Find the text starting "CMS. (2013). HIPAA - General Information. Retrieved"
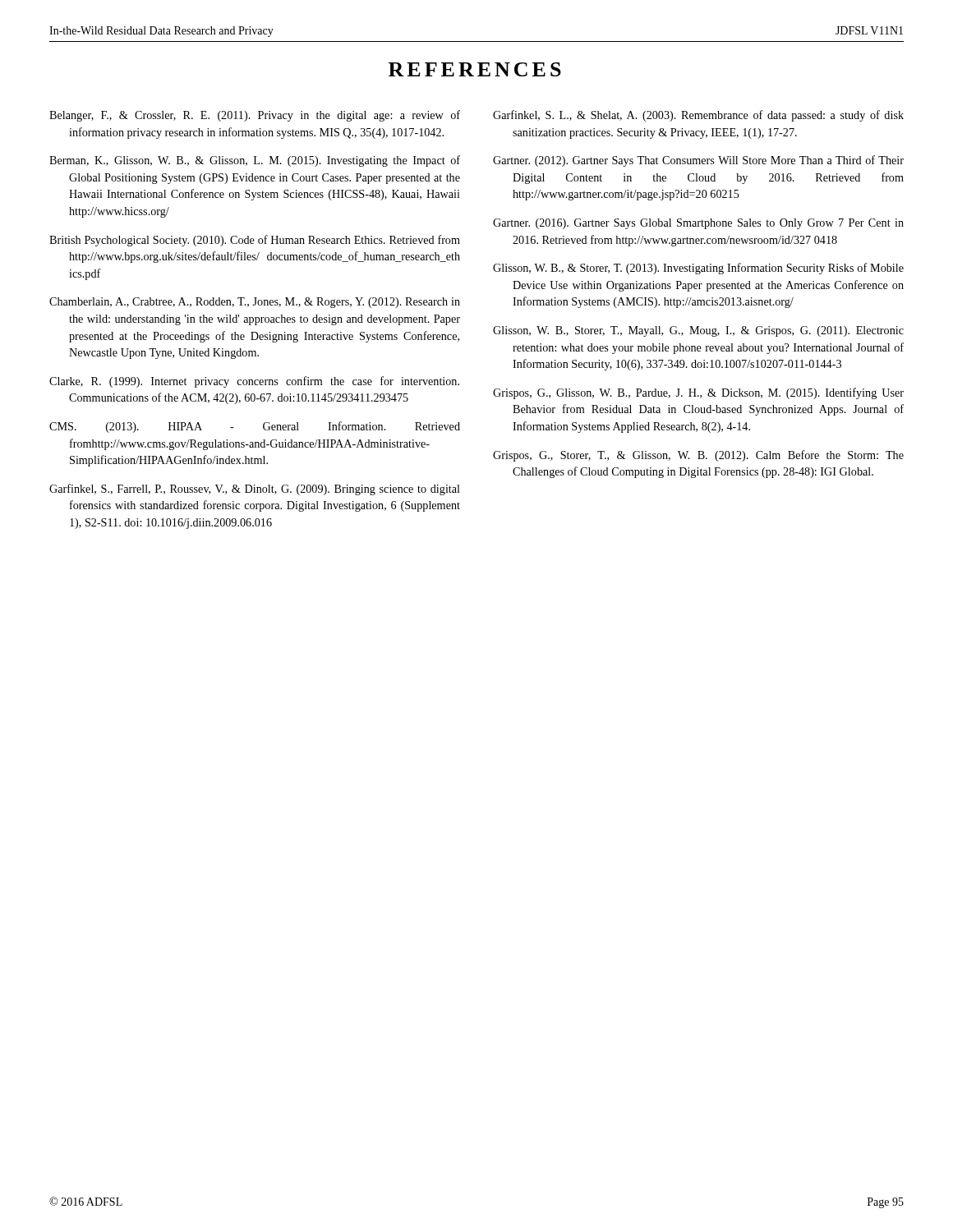This screenshot has height=1232, width=953. pyautogui.click(x=255, y=443)
